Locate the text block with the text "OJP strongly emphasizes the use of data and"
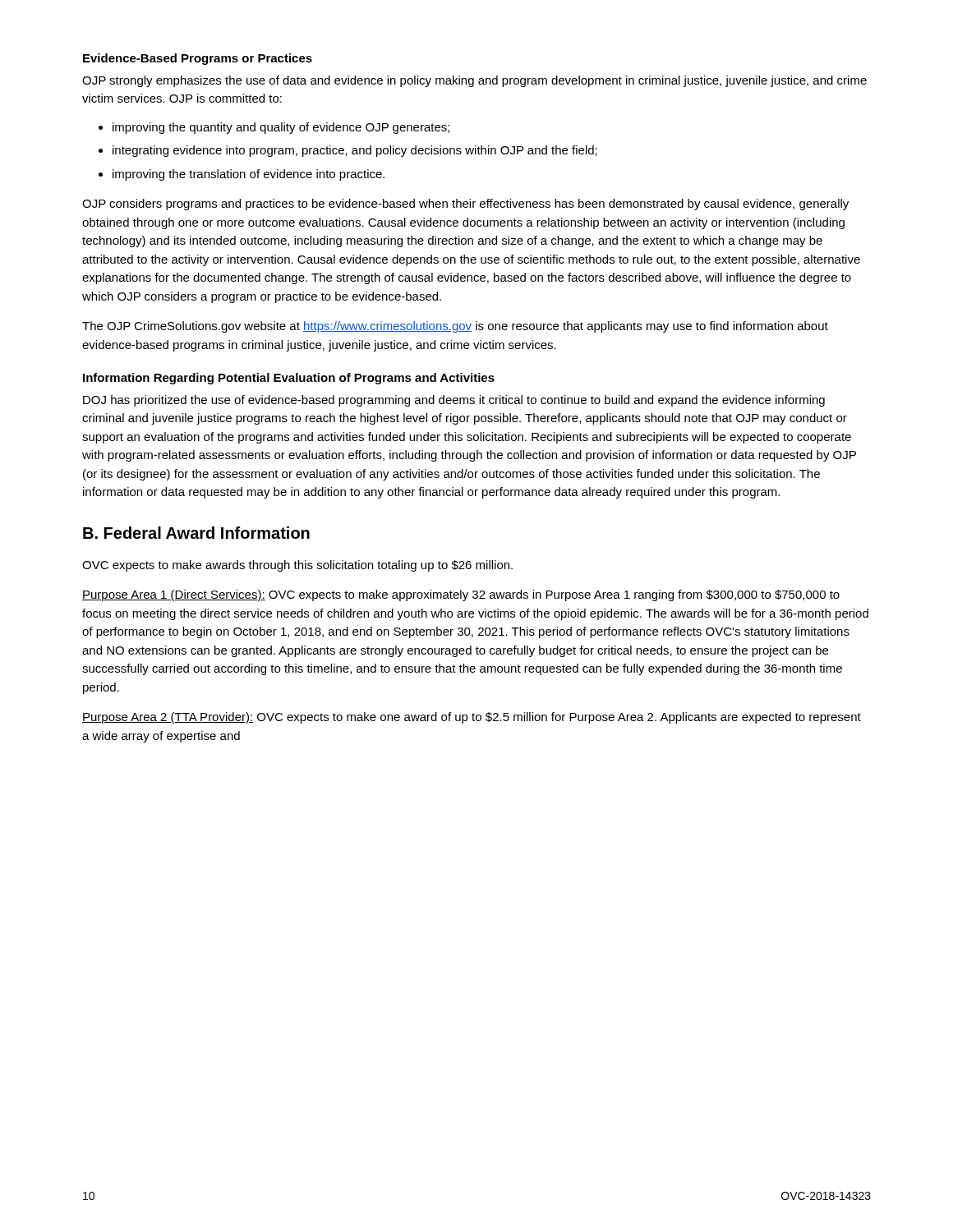Viewport: 953px width, 1232px height. tap(475, 89)
